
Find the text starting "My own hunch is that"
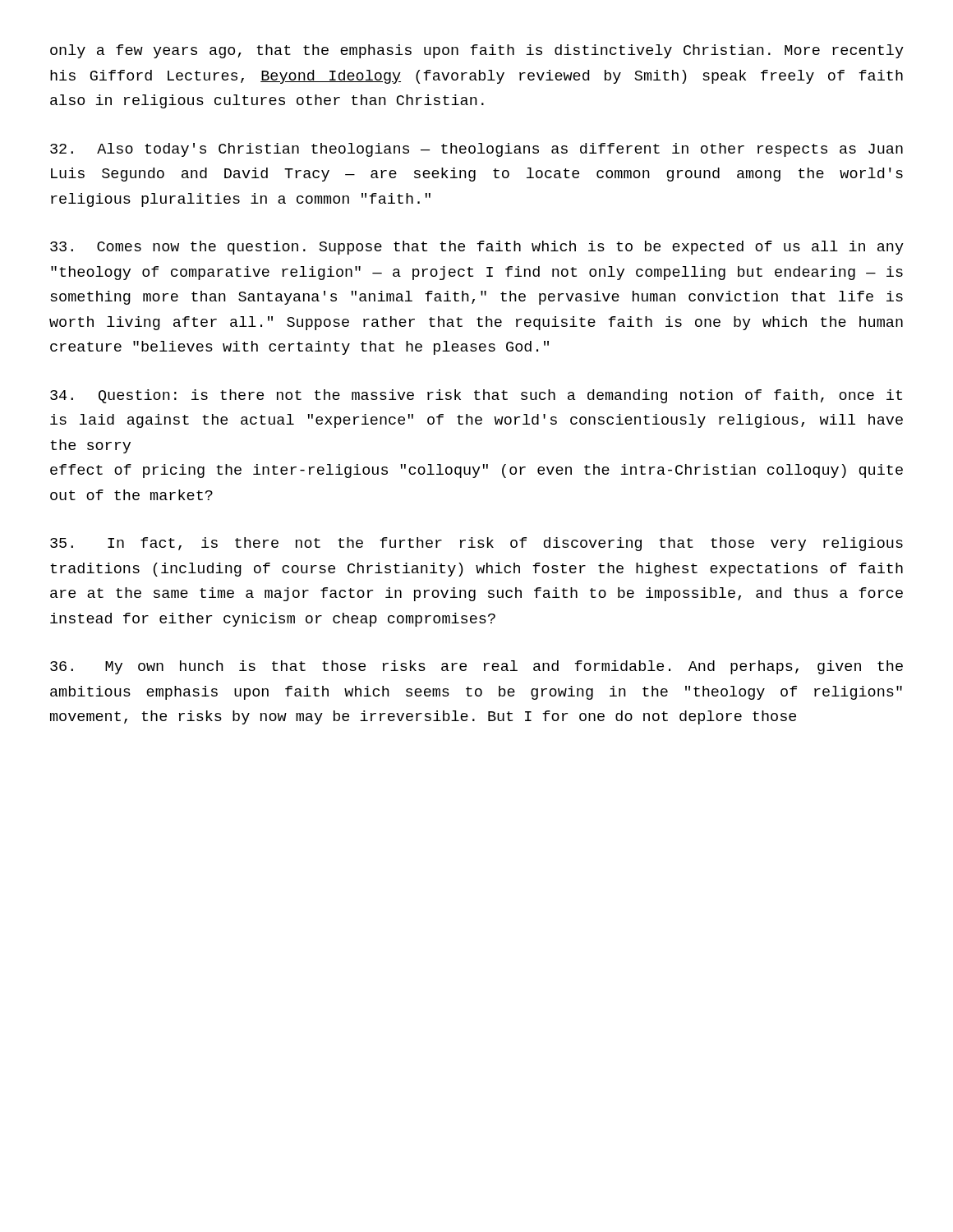coord(476,693)
